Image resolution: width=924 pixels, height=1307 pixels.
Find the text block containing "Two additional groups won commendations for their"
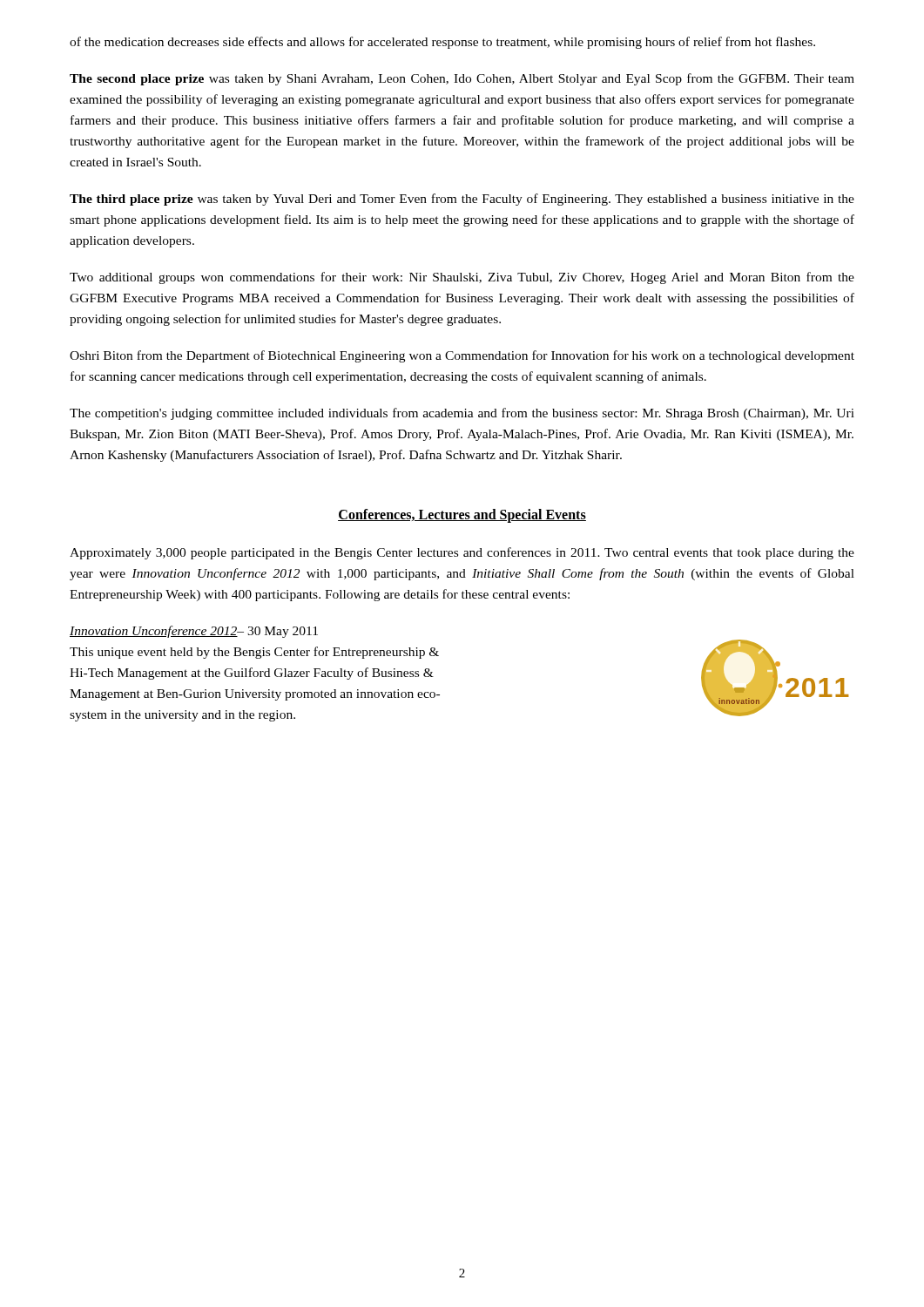[462, 298]
